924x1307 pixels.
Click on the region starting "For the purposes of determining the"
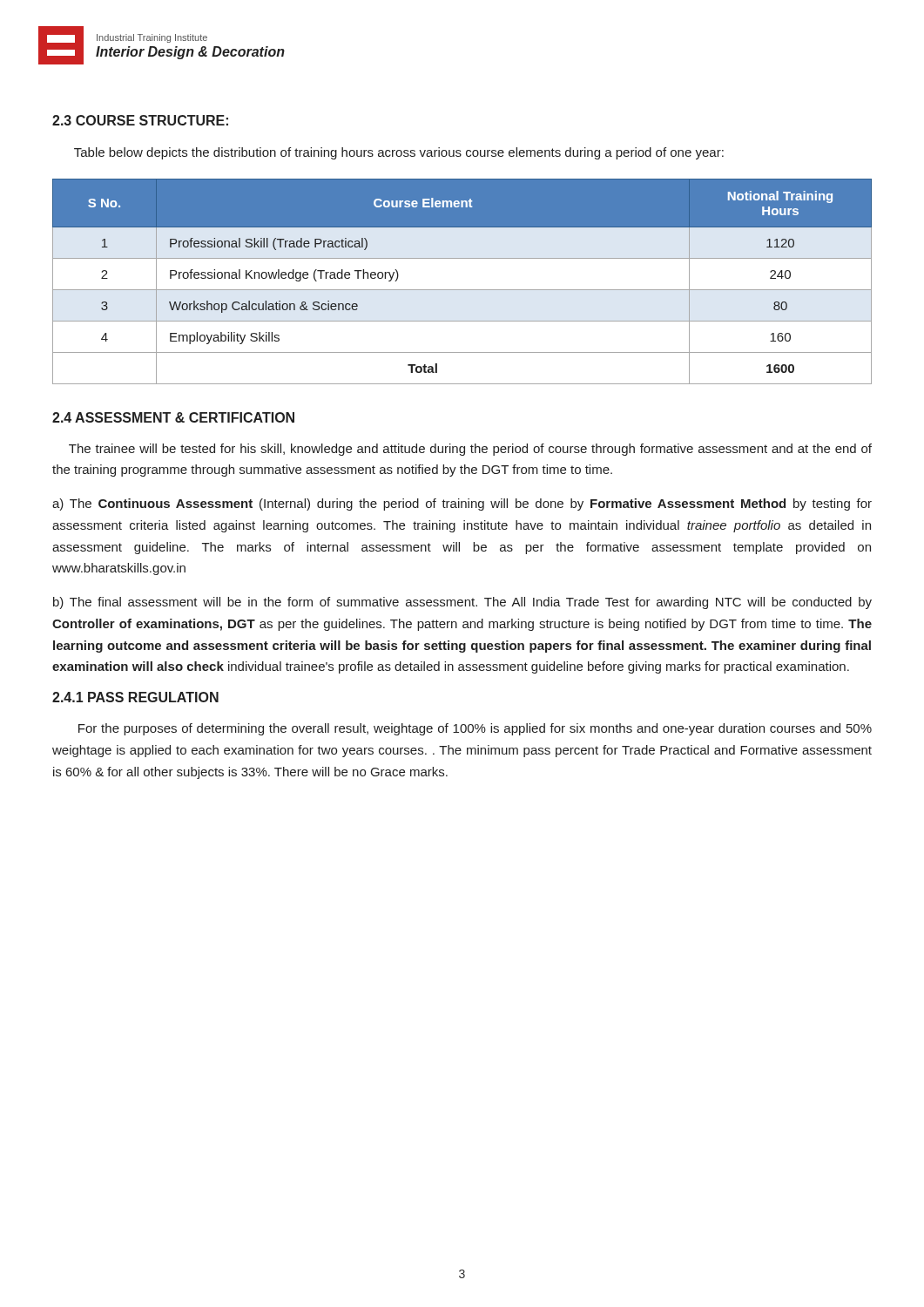462,750
